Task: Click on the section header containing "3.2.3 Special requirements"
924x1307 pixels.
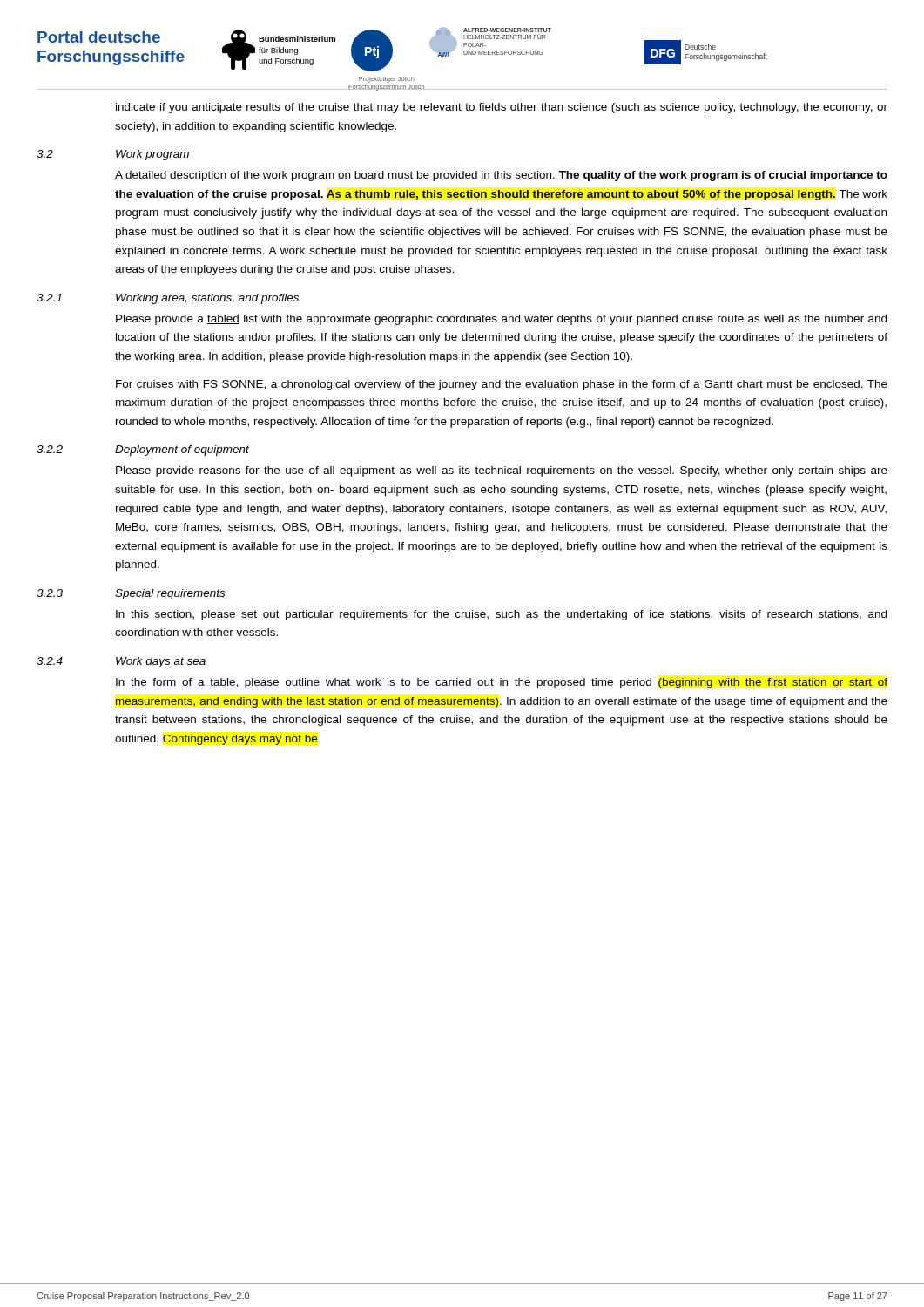Action: (x=131, y=593)
